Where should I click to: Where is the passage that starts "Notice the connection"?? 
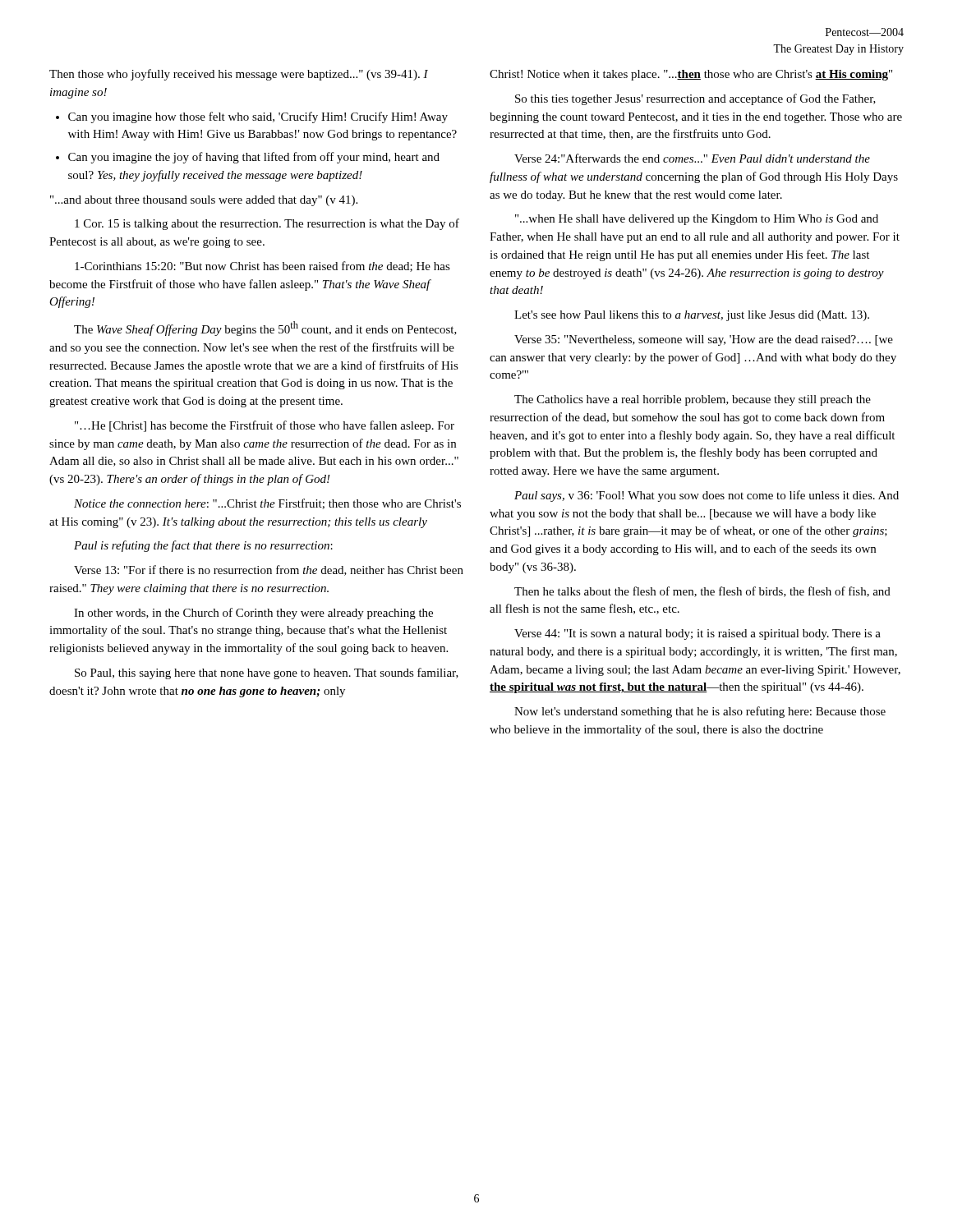255,512
